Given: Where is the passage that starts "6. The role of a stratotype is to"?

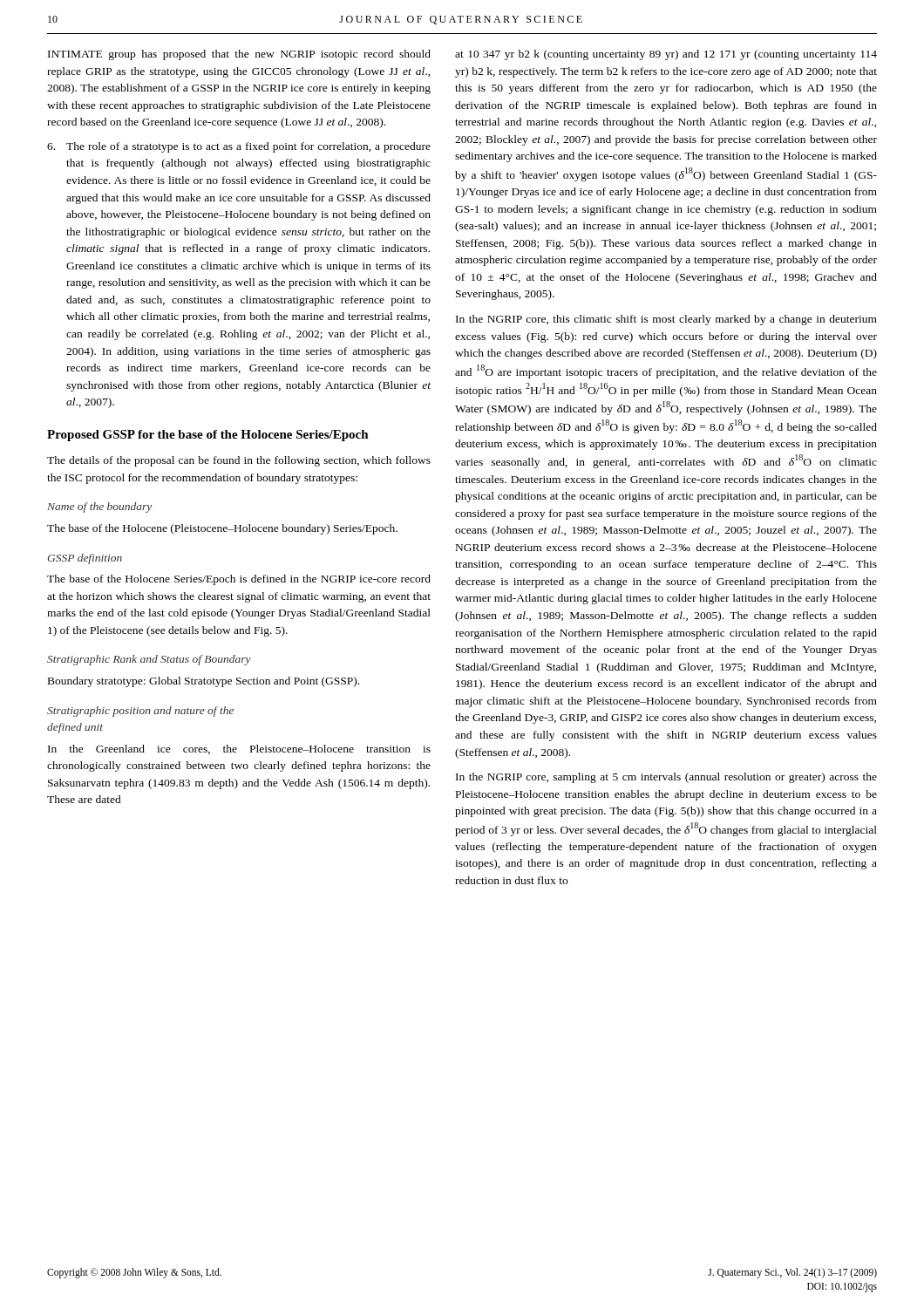Looking at the screenshot, I should [x=239, y=274].
